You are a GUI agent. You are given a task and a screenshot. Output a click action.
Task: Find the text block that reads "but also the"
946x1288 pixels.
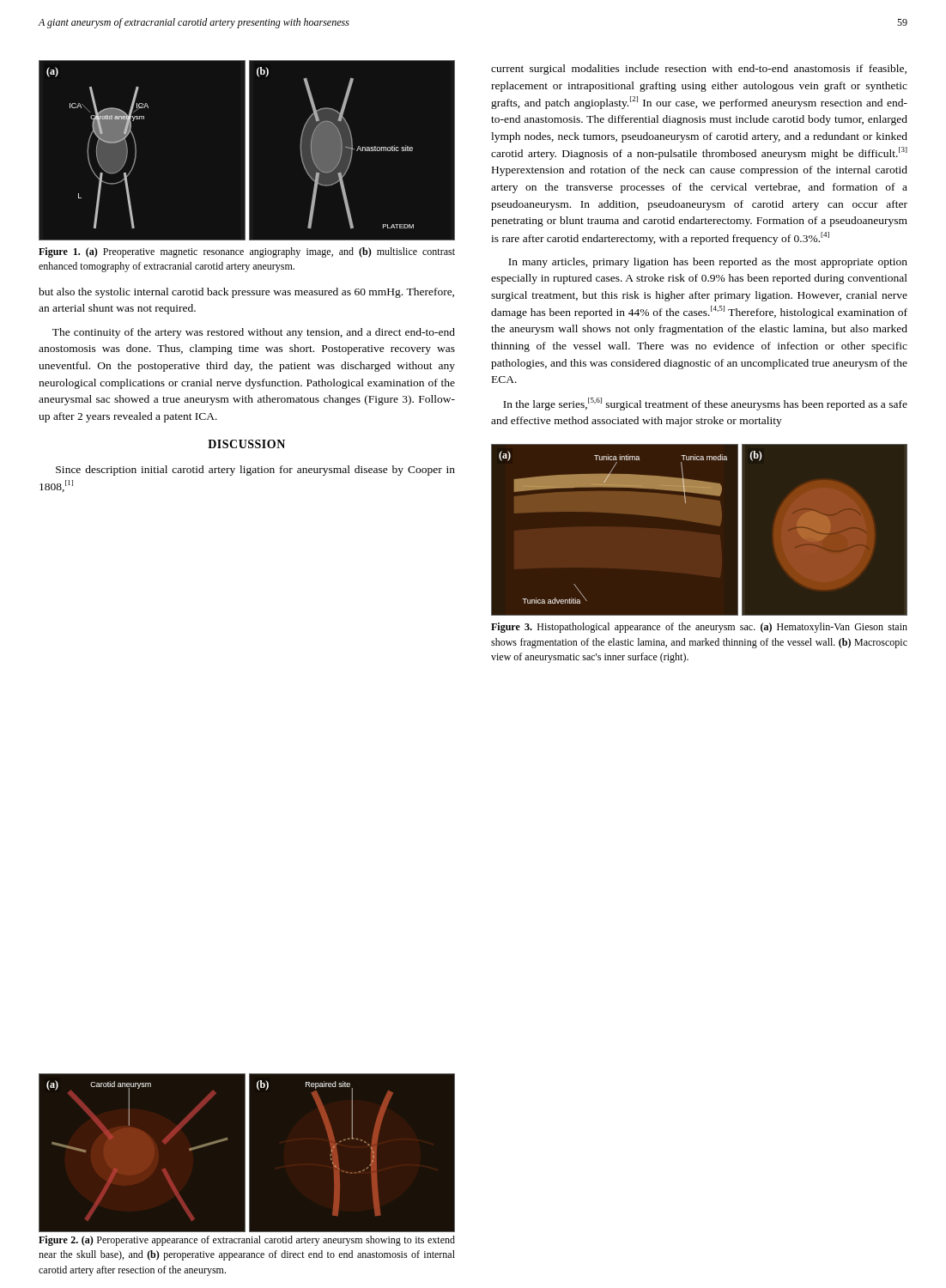[x=247, y=300]
